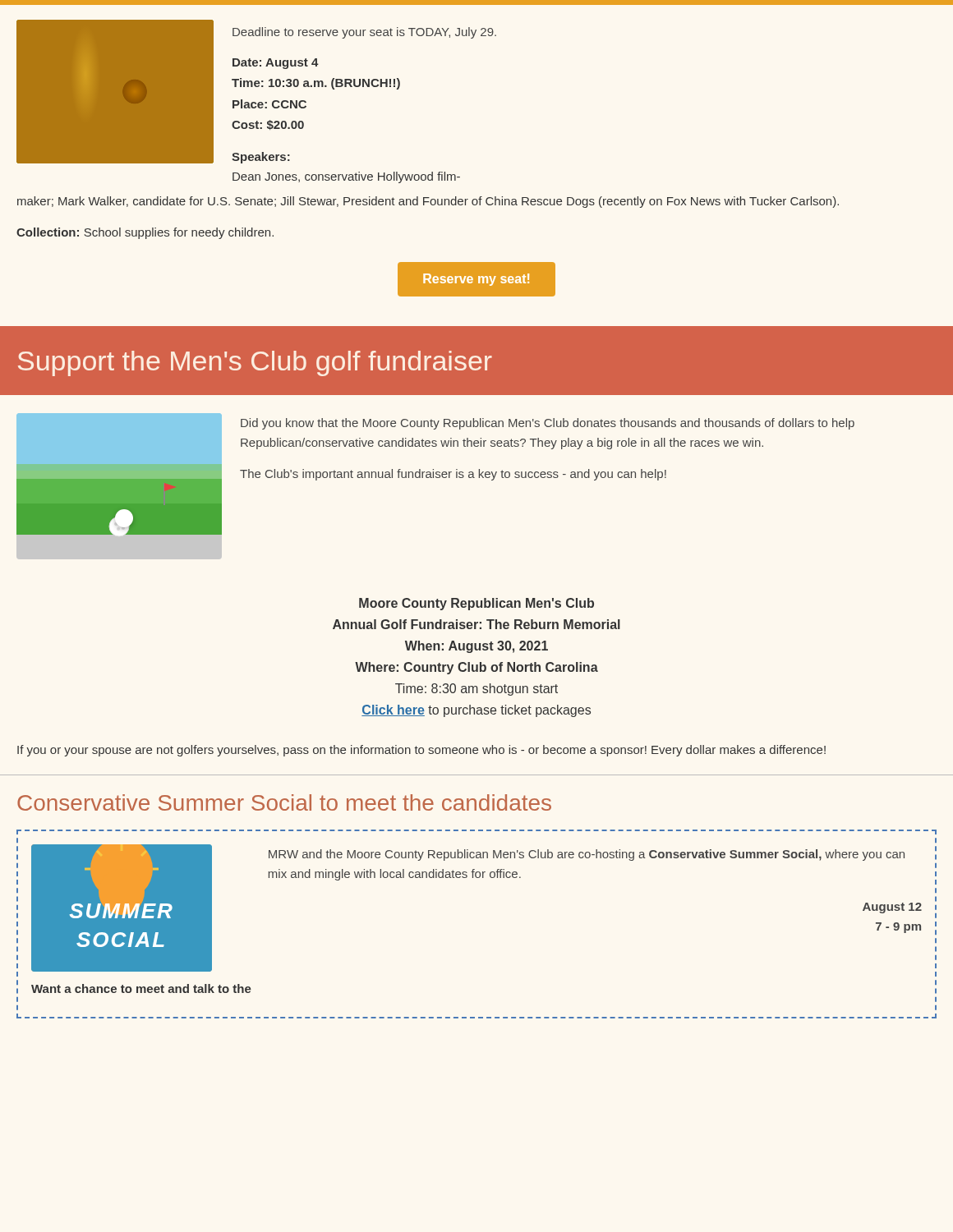Click on the text block with the text "If you or your spouse are not"
Viewport: 953px width, 1232px height.
click(x=421, y=750)
